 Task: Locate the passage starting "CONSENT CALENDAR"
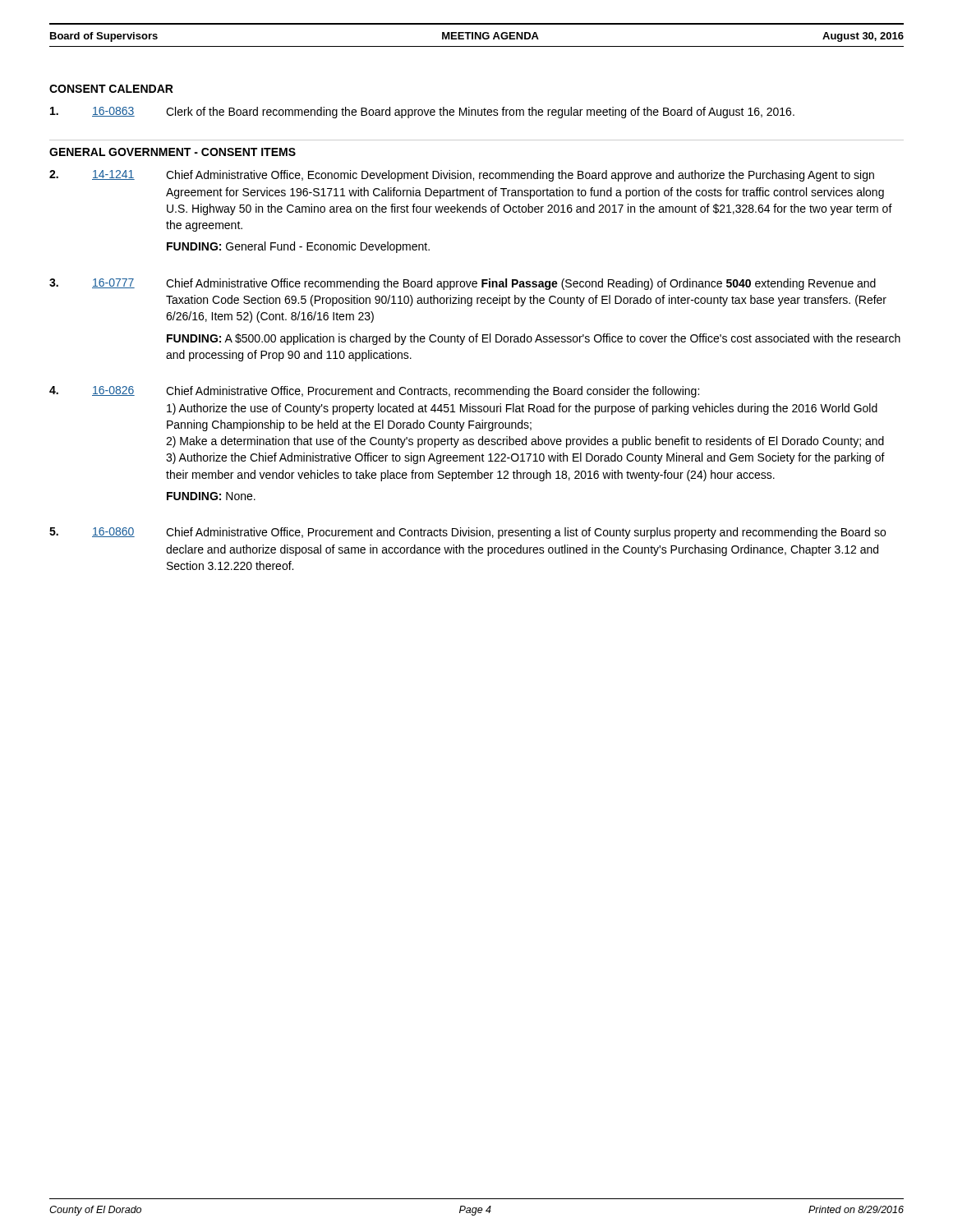111,89
